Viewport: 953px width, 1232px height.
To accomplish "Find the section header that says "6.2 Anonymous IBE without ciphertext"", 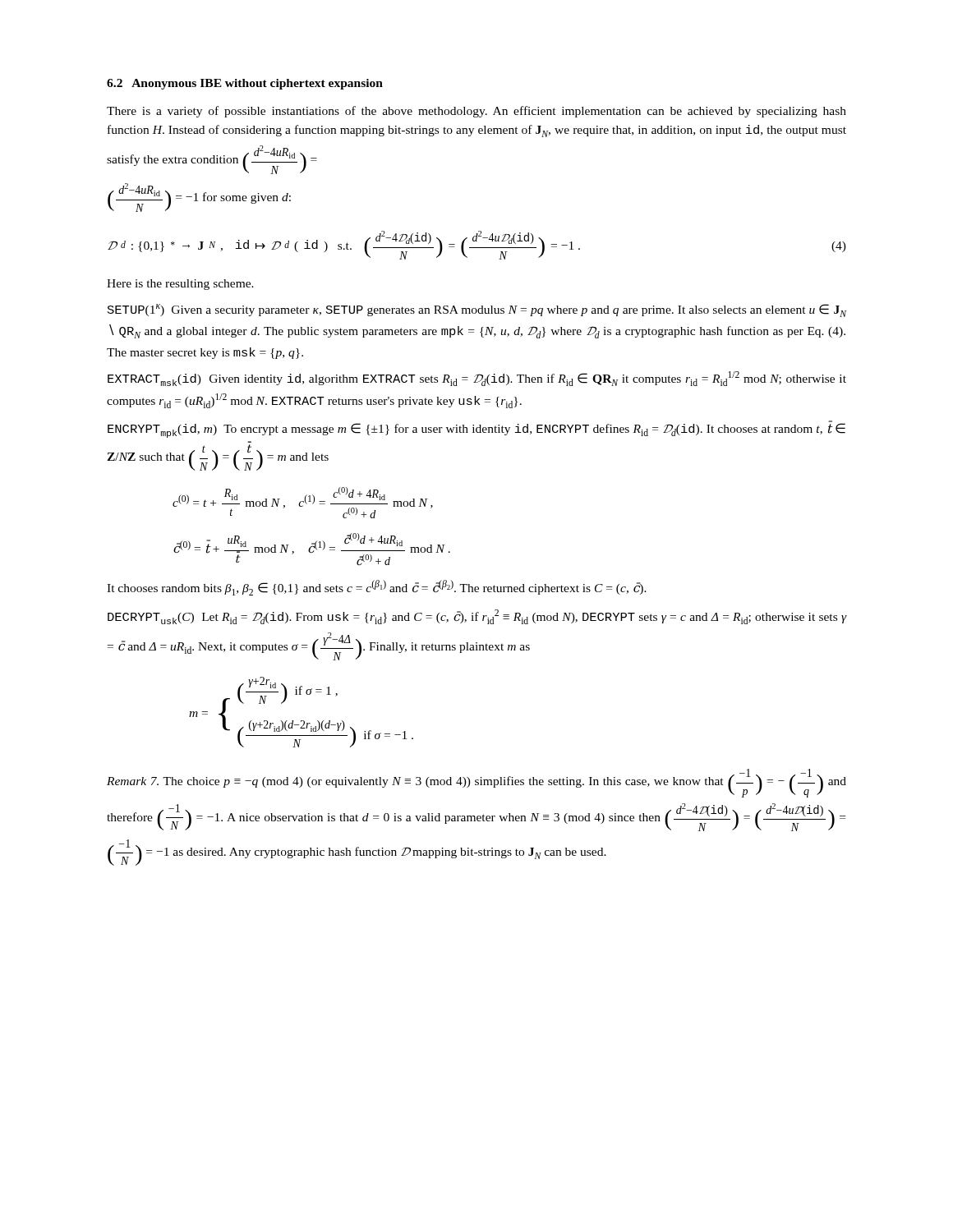I will [245, 83].
